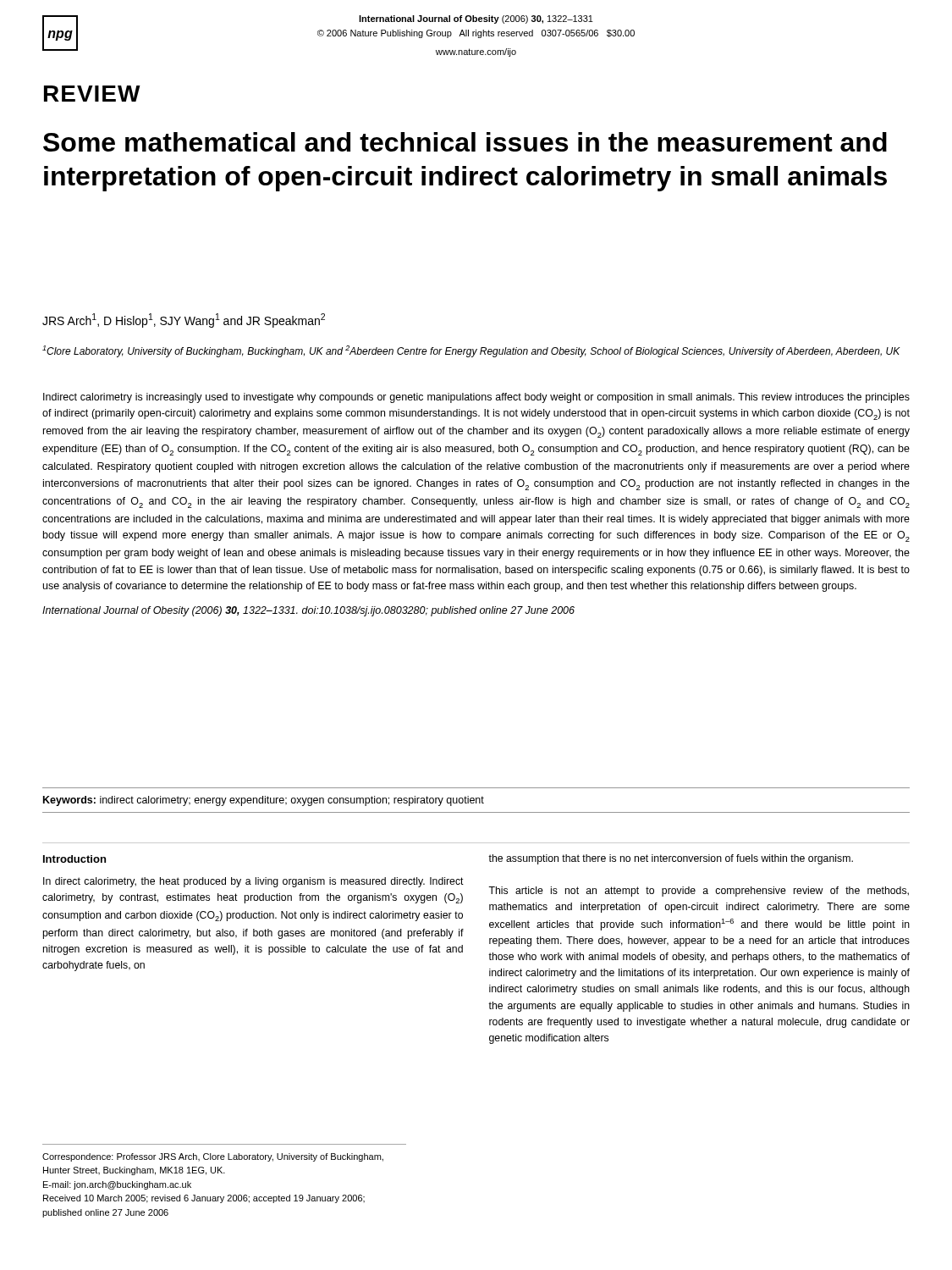Locate the region starting "Keywords: indirect calorimetry; energy expenditure;"

pos(263,800)
